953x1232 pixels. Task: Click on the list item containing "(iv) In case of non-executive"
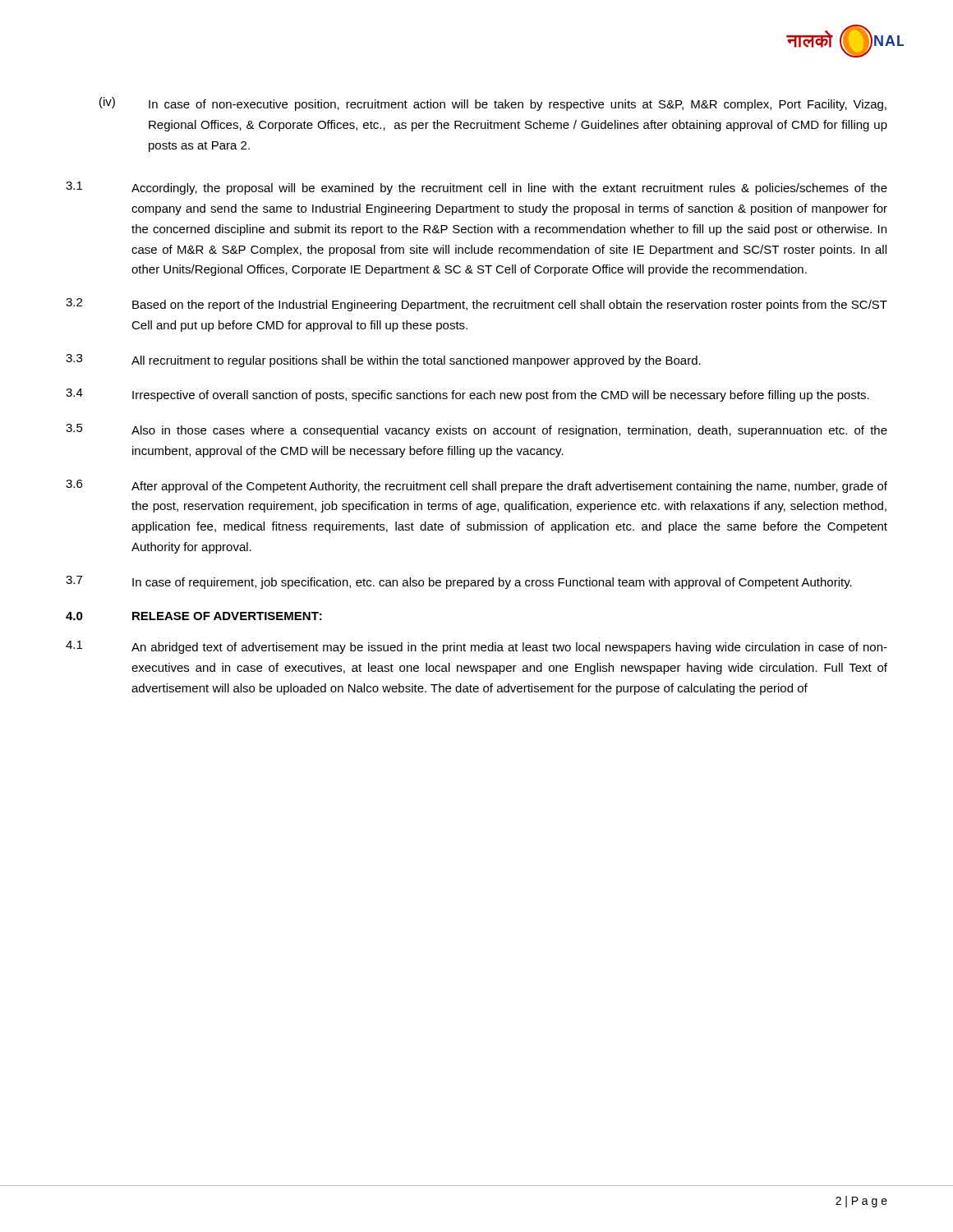click(493, 125)
